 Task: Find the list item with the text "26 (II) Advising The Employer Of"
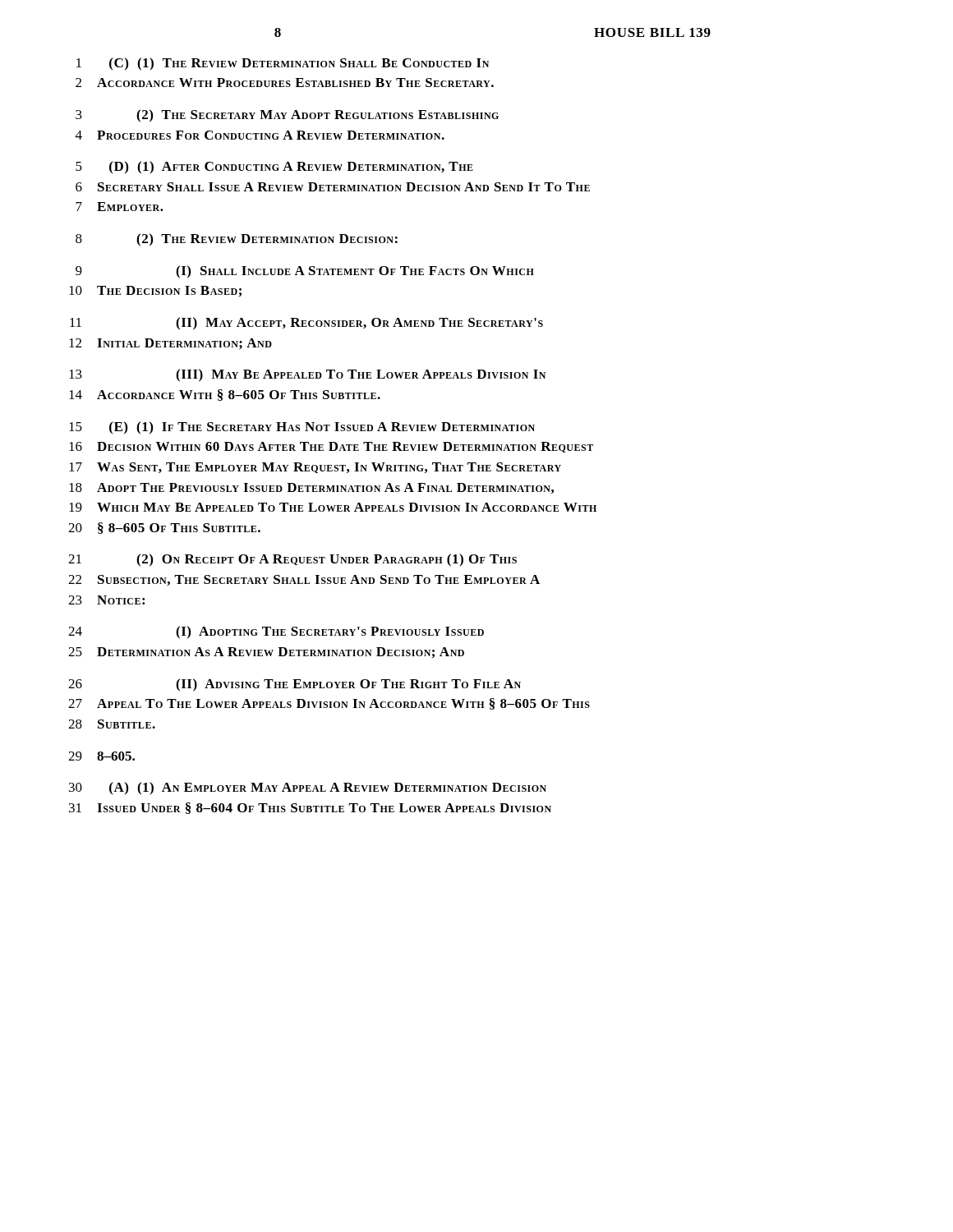tap(476, 704)
